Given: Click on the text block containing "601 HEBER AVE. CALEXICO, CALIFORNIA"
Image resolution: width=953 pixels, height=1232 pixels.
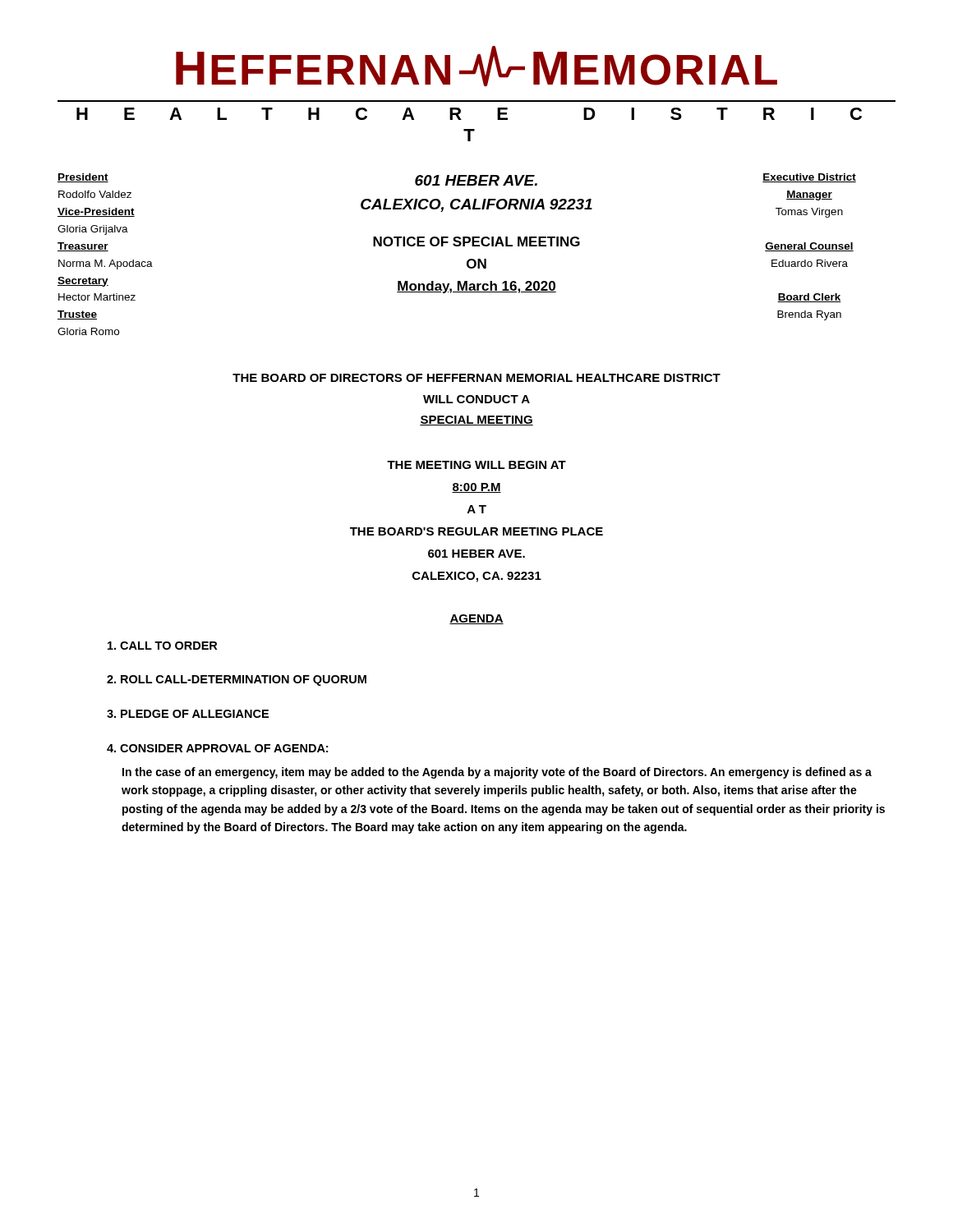Looking at the screenshot, I should tap(476, 233).
